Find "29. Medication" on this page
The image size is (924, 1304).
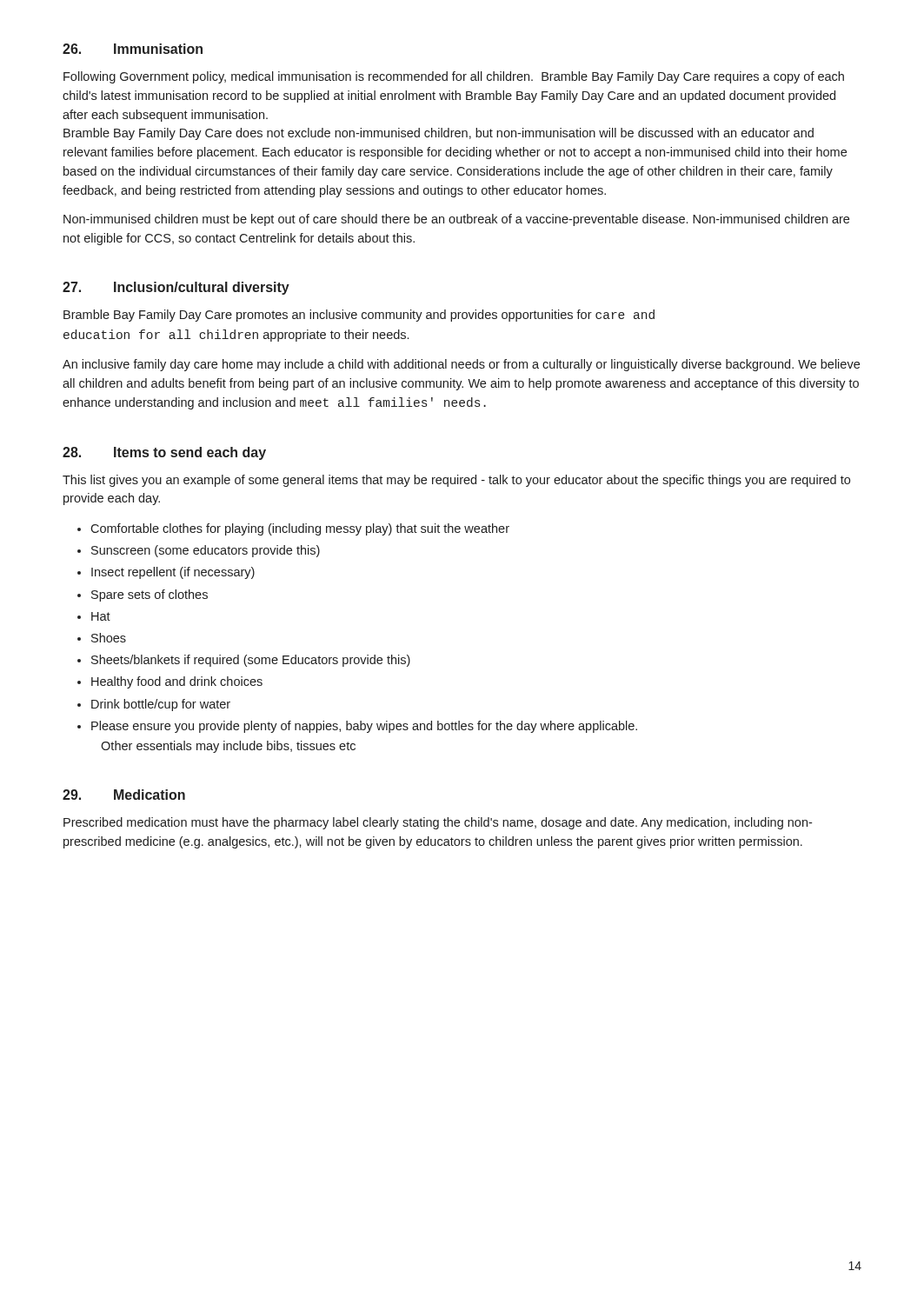point(124,795)
